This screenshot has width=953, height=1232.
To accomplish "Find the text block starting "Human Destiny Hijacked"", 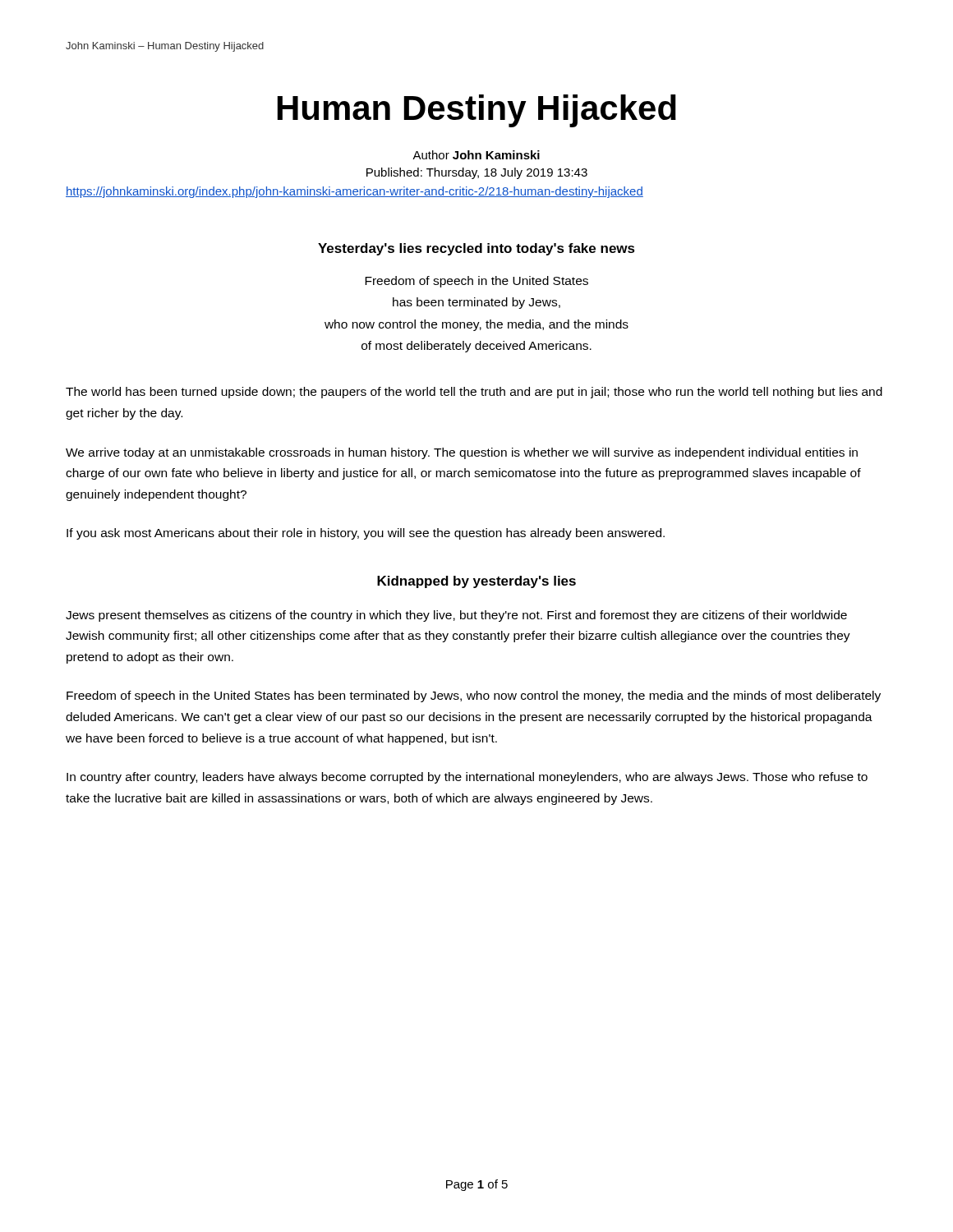I will [x=476, y=108].
